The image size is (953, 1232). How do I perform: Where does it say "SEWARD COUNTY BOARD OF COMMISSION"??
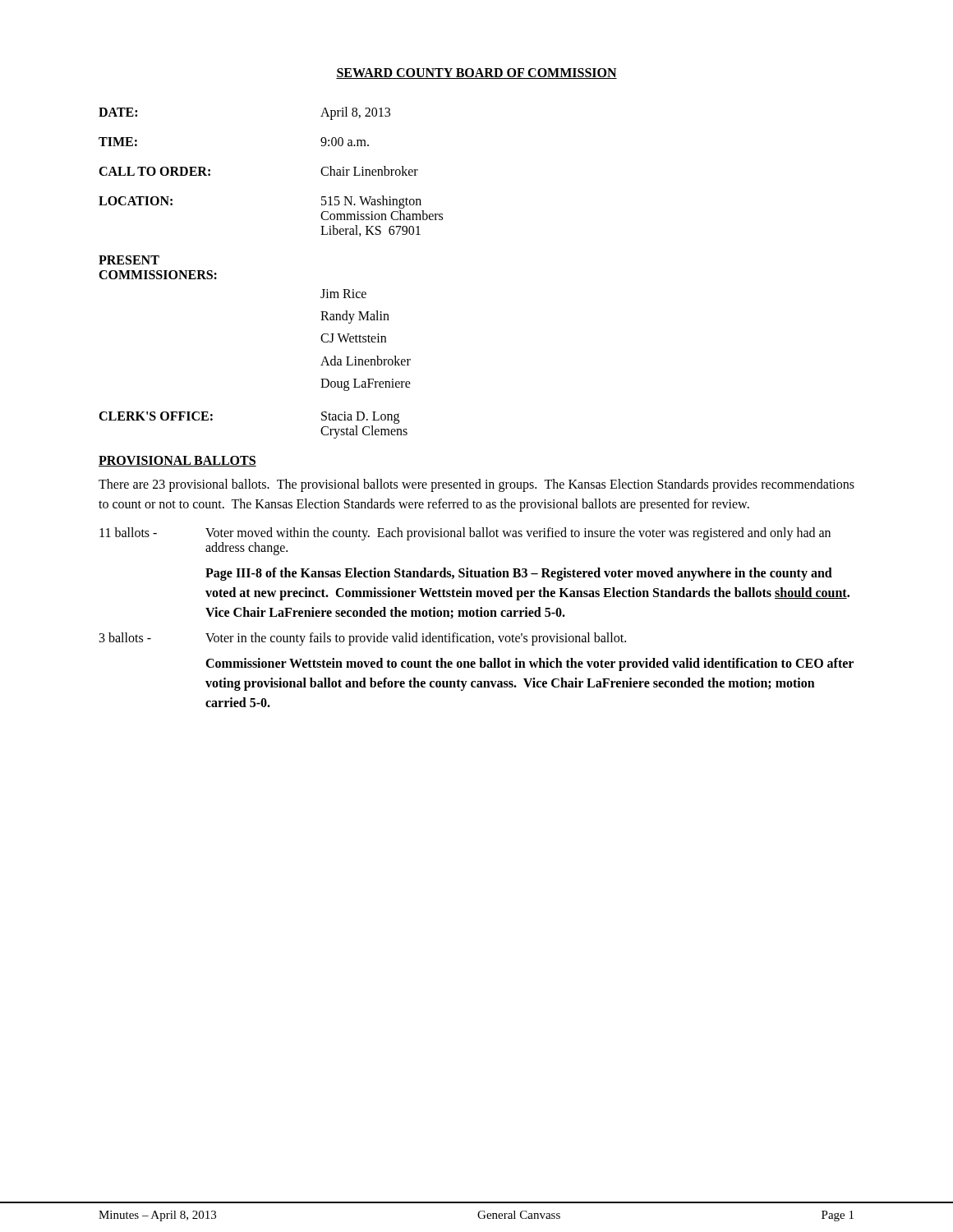coord(476,73)
